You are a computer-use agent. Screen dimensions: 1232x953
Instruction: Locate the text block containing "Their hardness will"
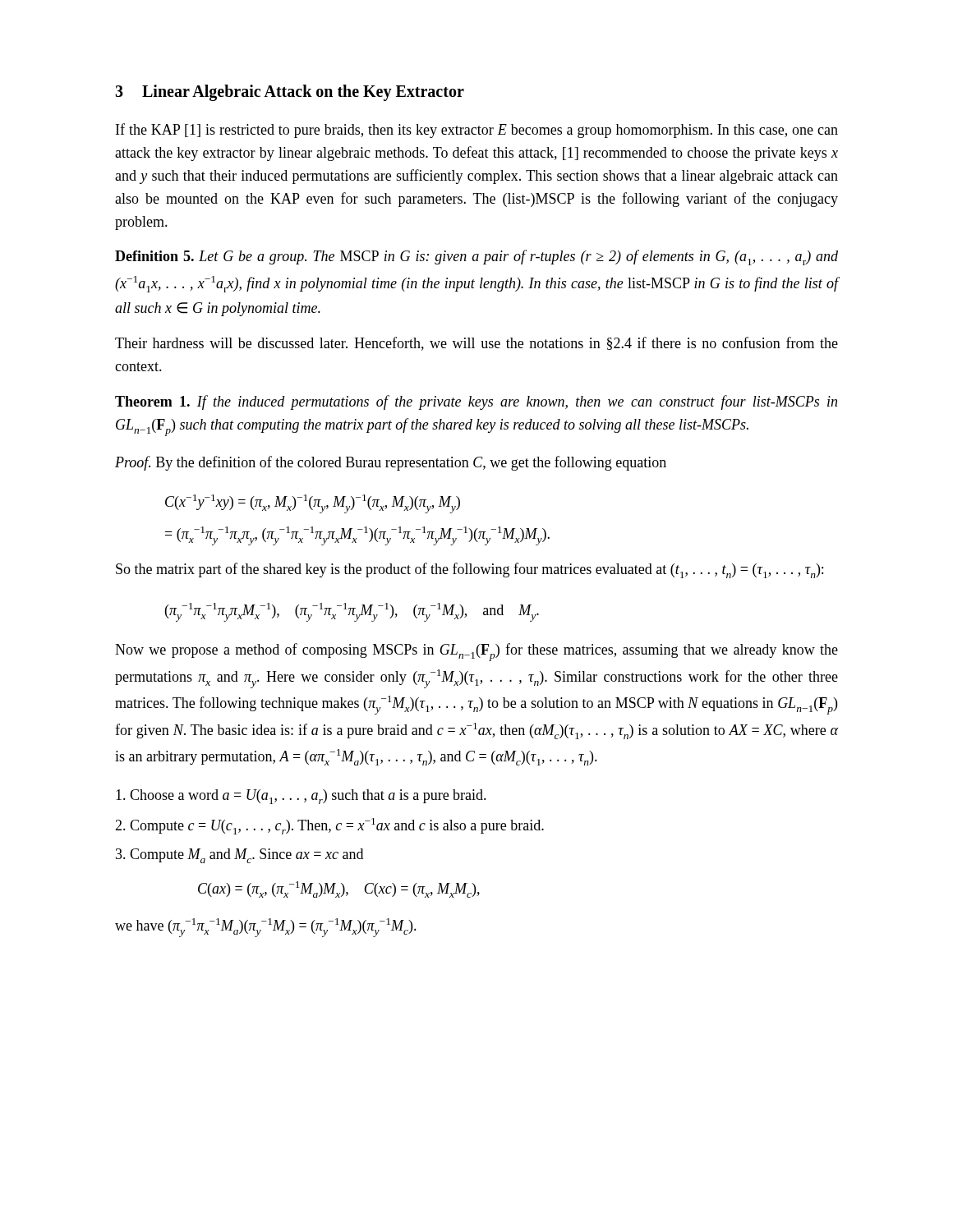click(476, 356)
